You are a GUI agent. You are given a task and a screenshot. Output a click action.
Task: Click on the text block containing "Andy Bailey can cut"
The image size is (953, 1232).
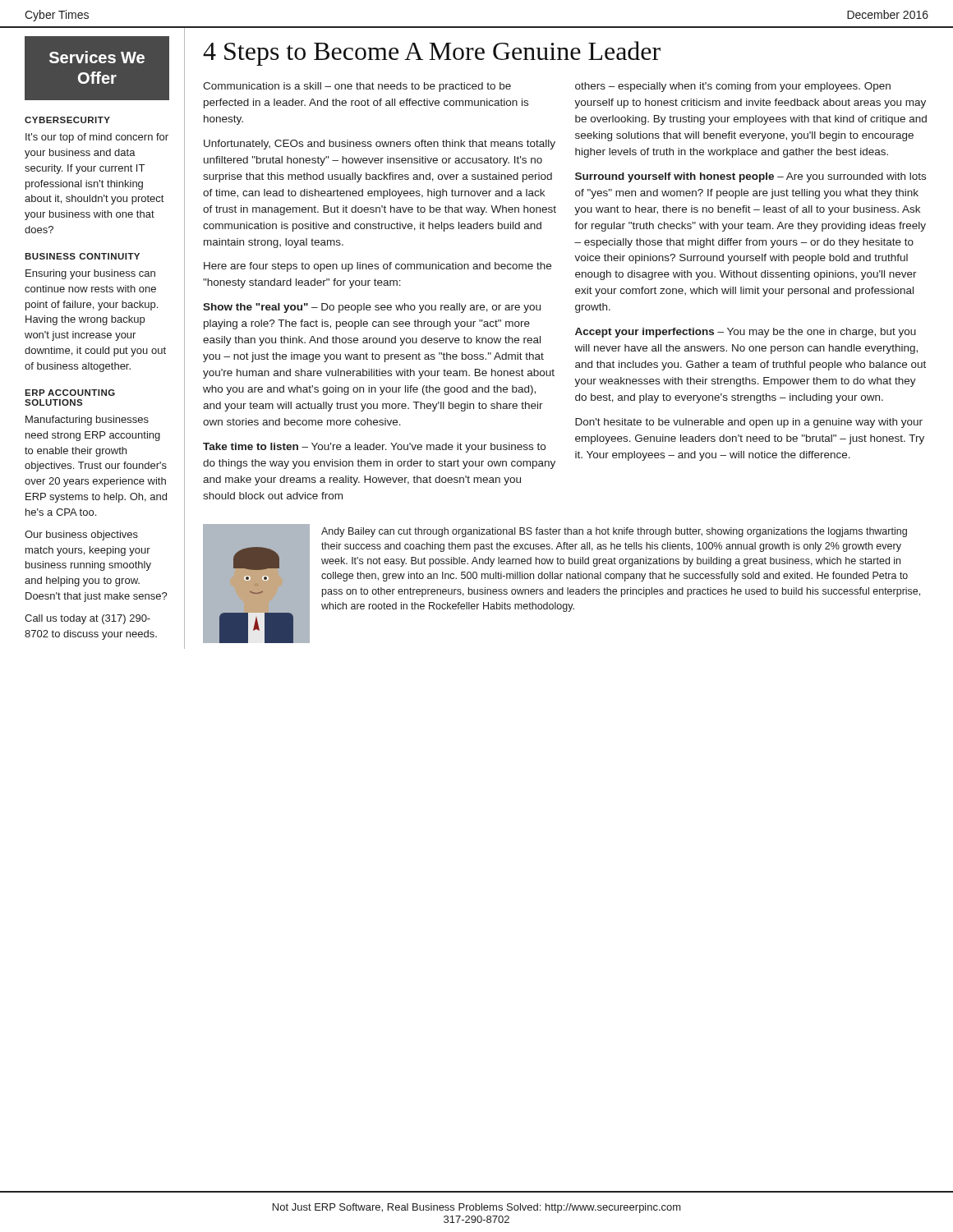click(621, 569)
